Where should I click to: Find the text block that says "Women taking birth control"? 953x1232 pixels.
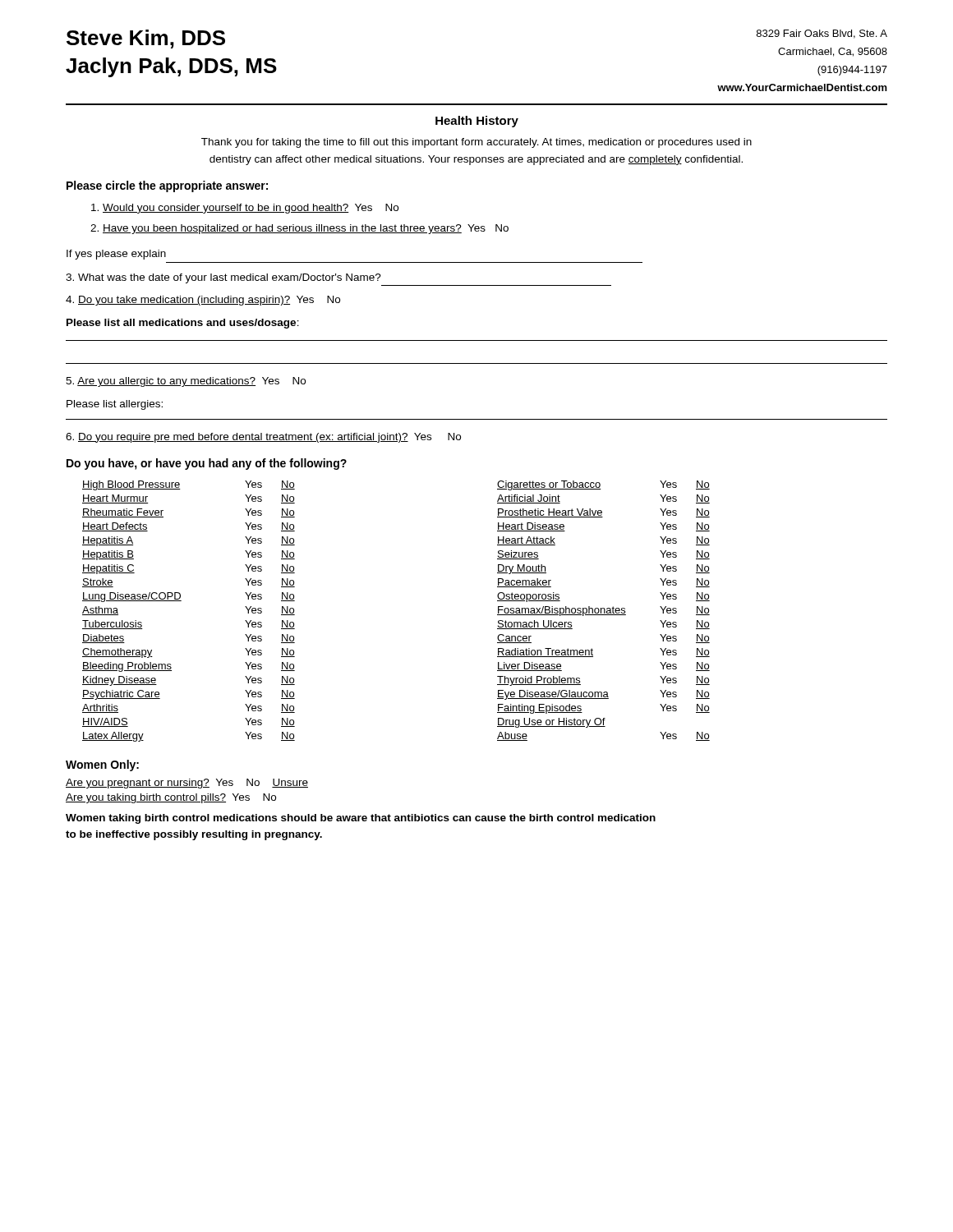tap(361, 826)
